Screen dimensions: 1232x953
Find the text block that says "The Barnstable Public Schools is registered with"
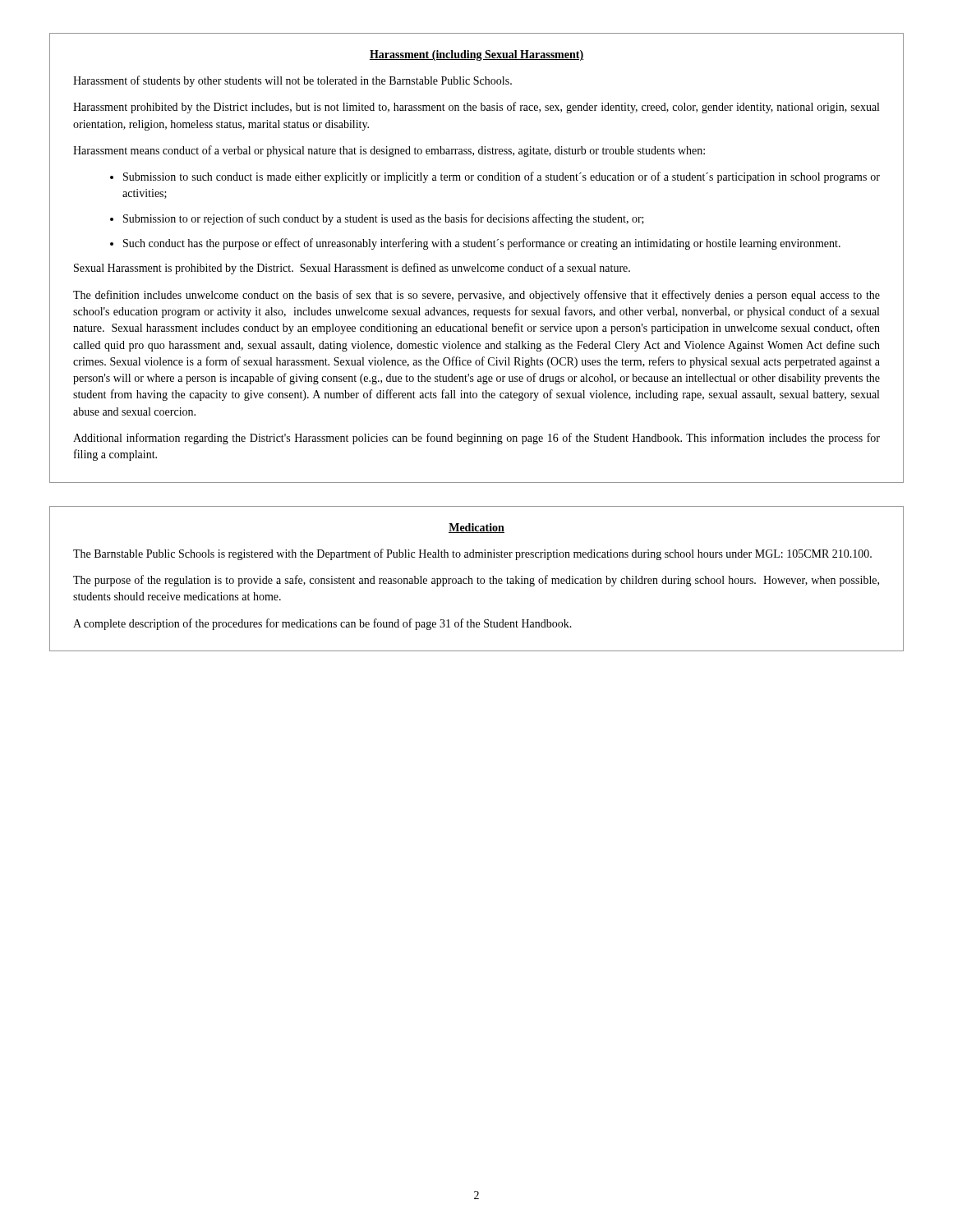(473, 554)
